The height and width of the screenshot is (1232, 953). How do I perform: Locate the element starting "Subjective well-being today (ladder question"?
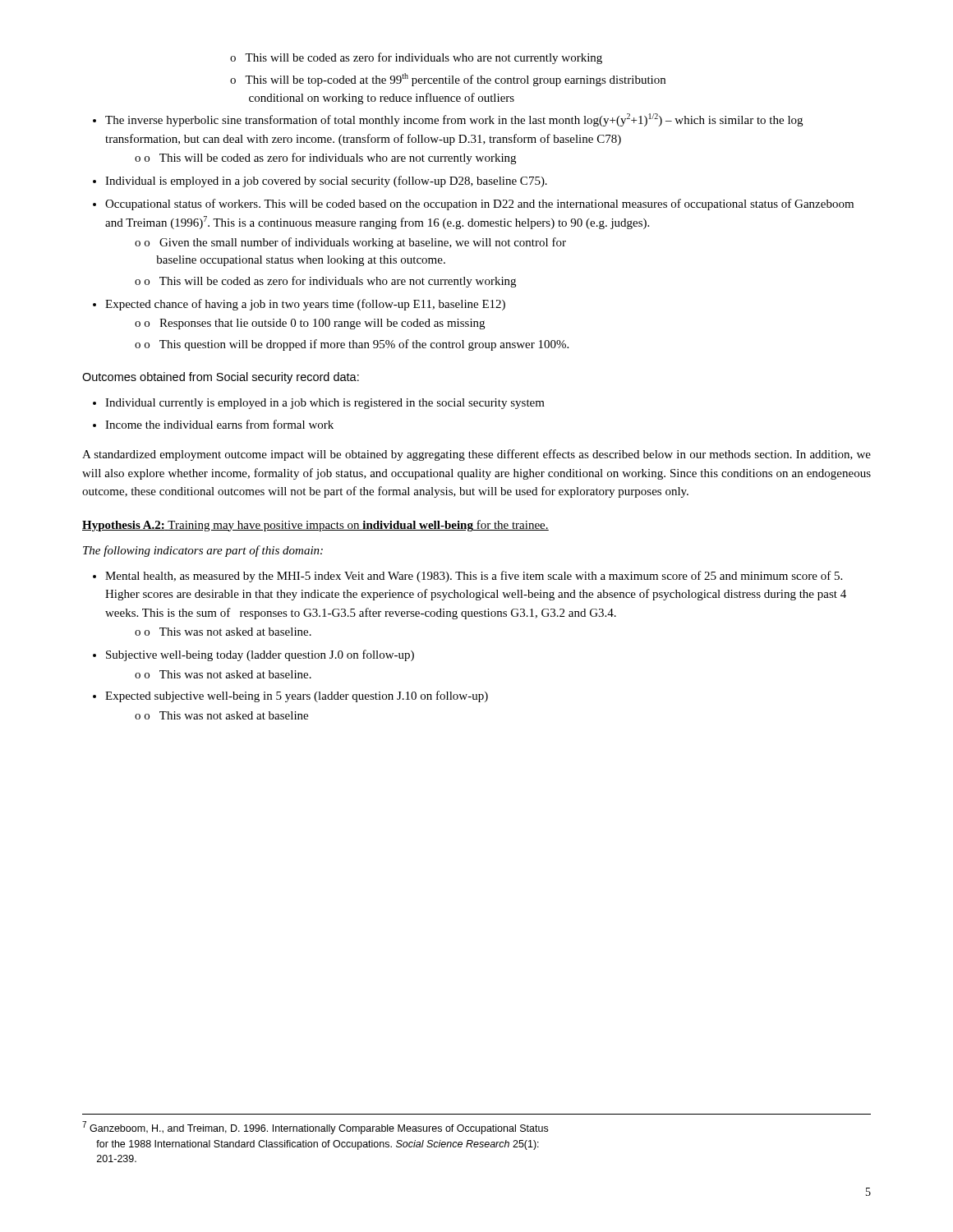253,655
